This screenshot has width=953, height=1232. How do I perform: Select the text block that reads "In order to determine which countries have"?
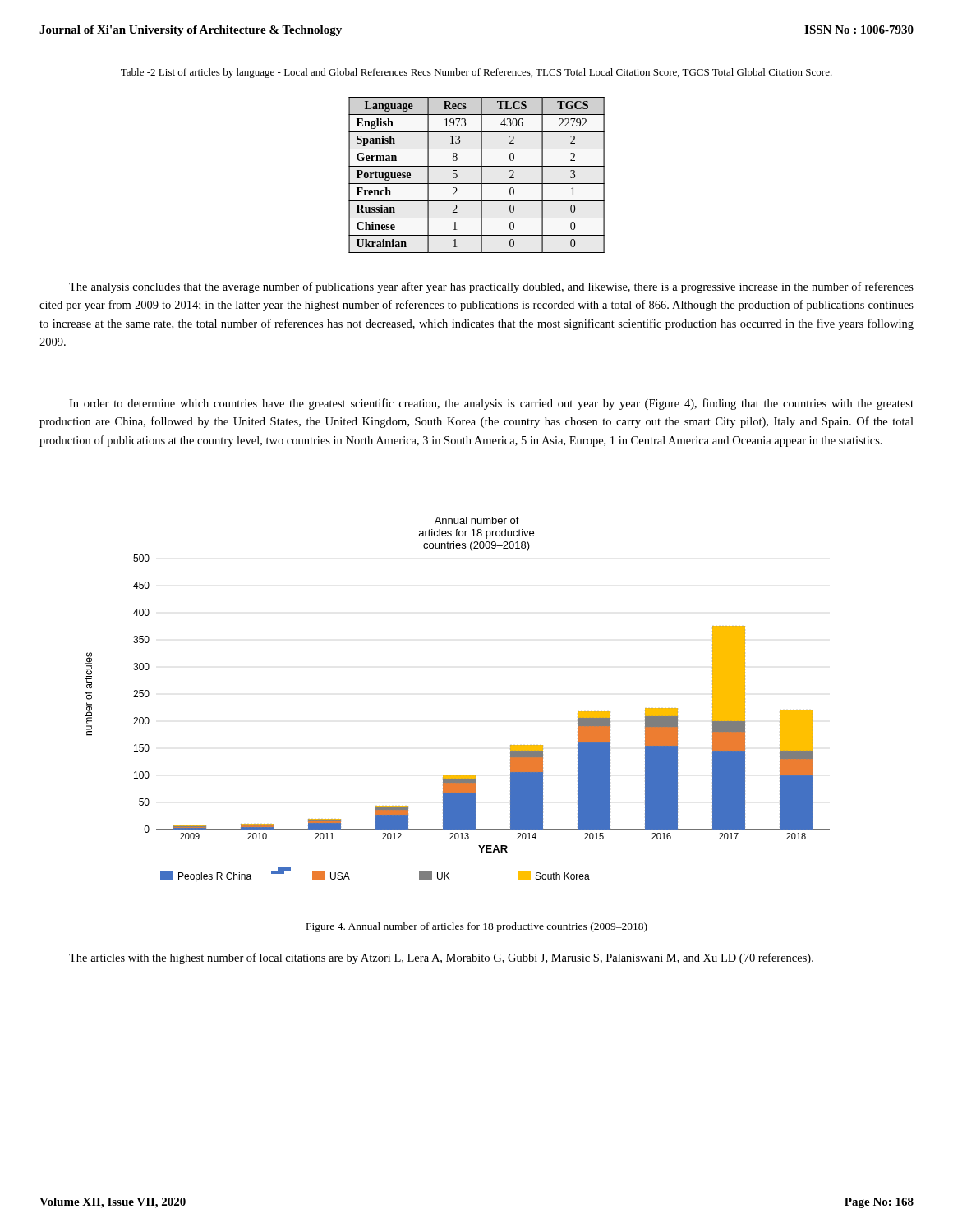tap(476, 422)
